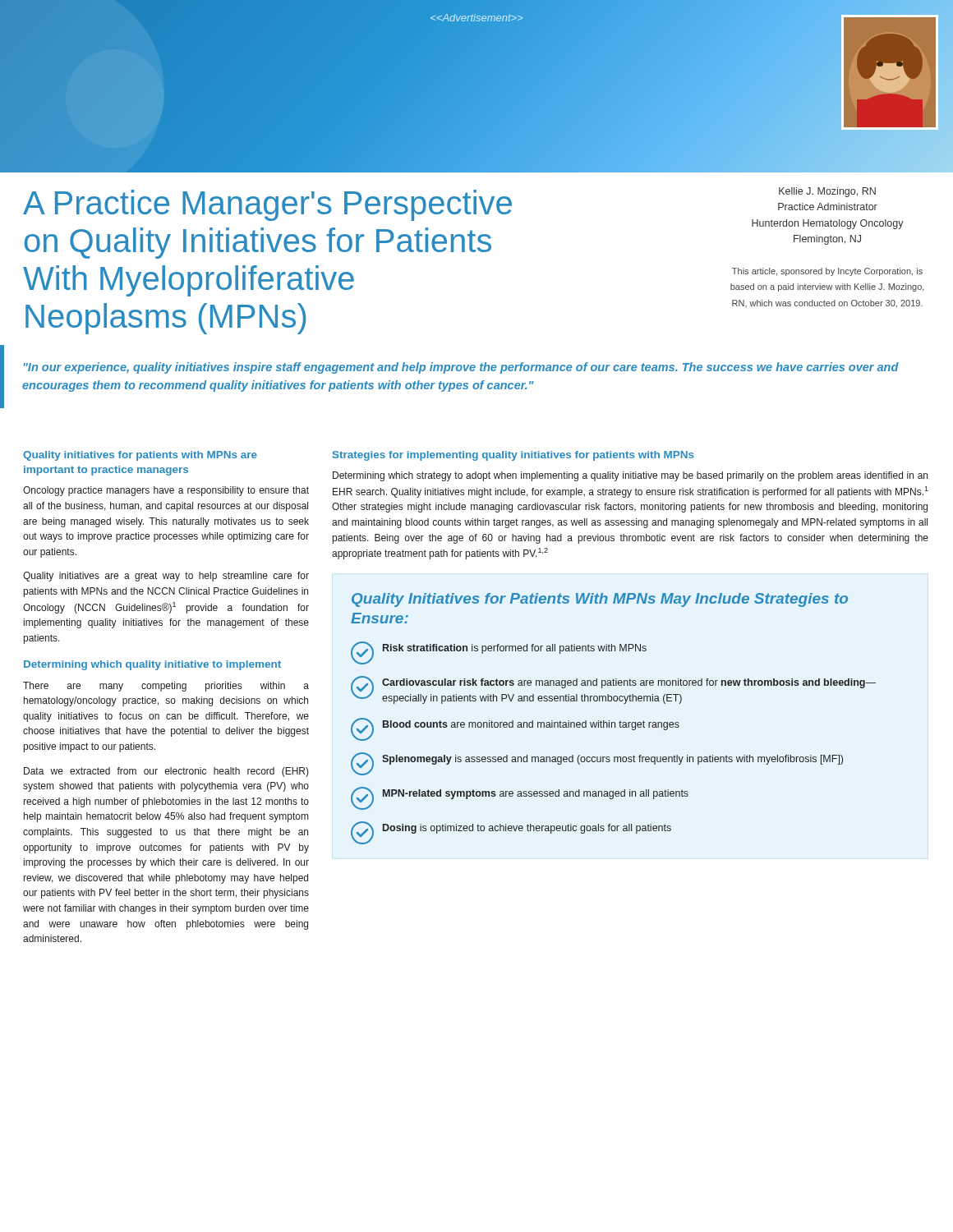
Task: Select the element starting "MPN-related symptoms are assessed and managed in all"
Action: point(520,798)
